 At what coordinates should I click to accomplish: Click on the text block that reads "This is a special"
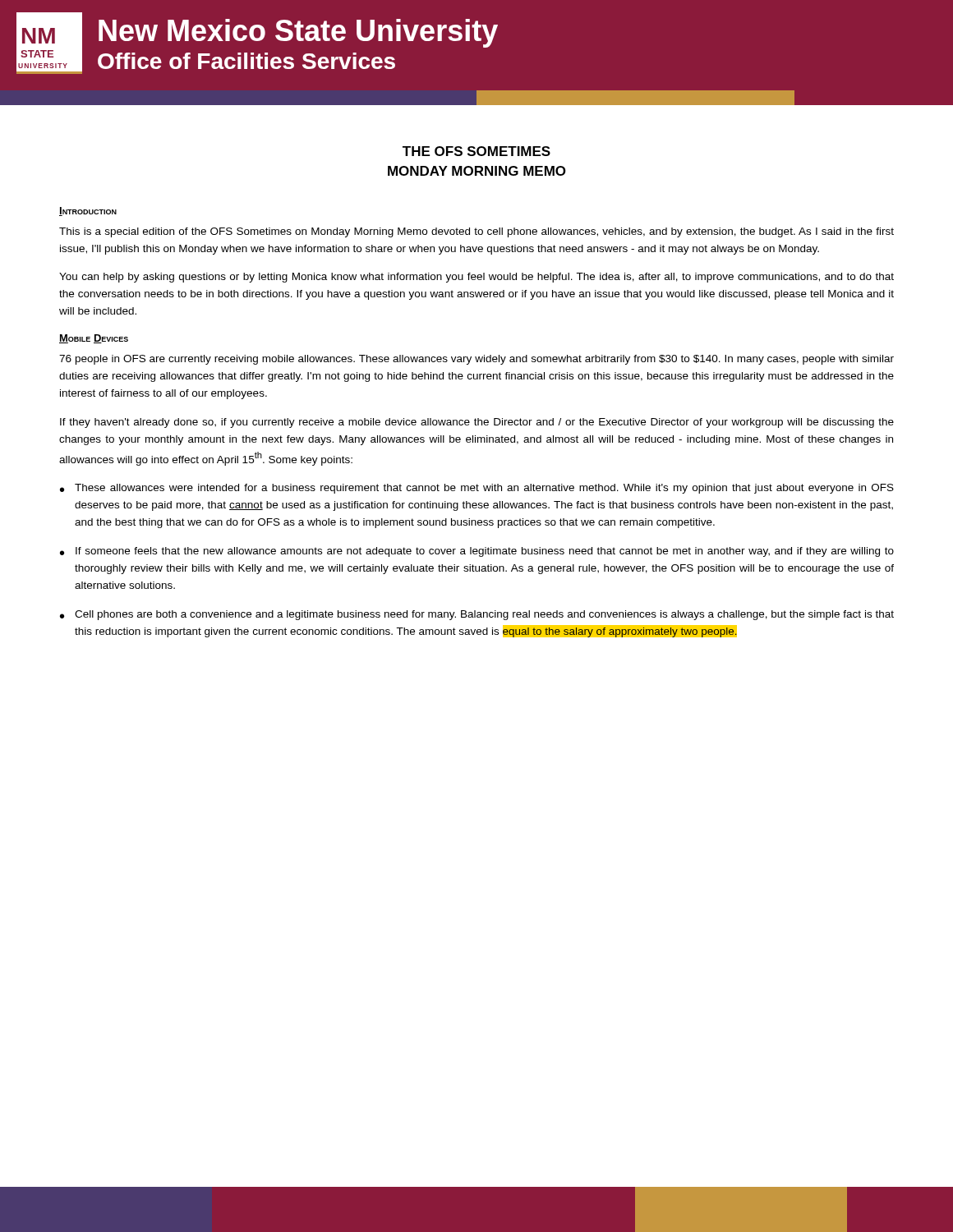click(x=476, y=239)
